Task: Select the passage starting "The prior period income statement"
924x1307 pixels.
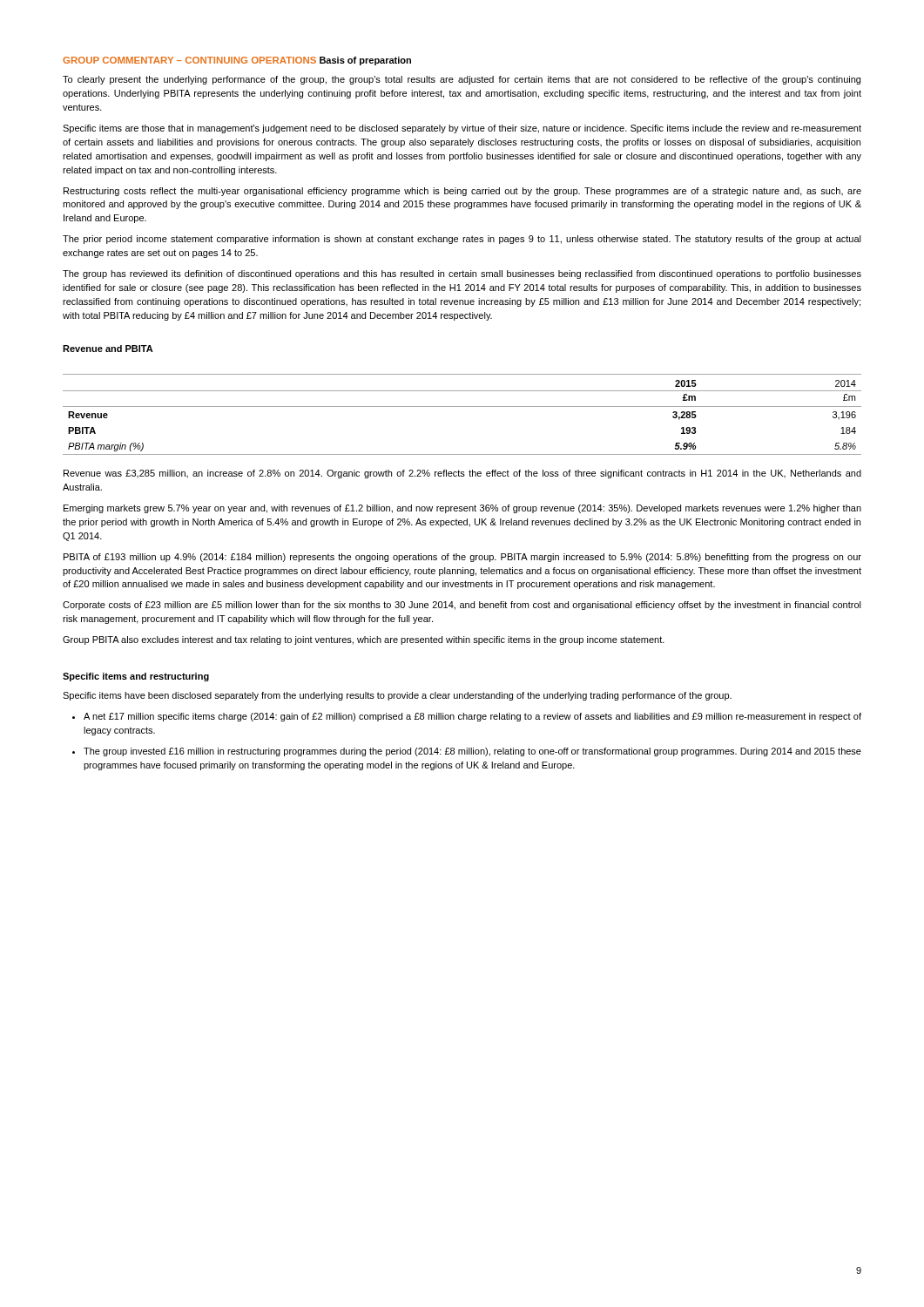Action: click(462, 247)
